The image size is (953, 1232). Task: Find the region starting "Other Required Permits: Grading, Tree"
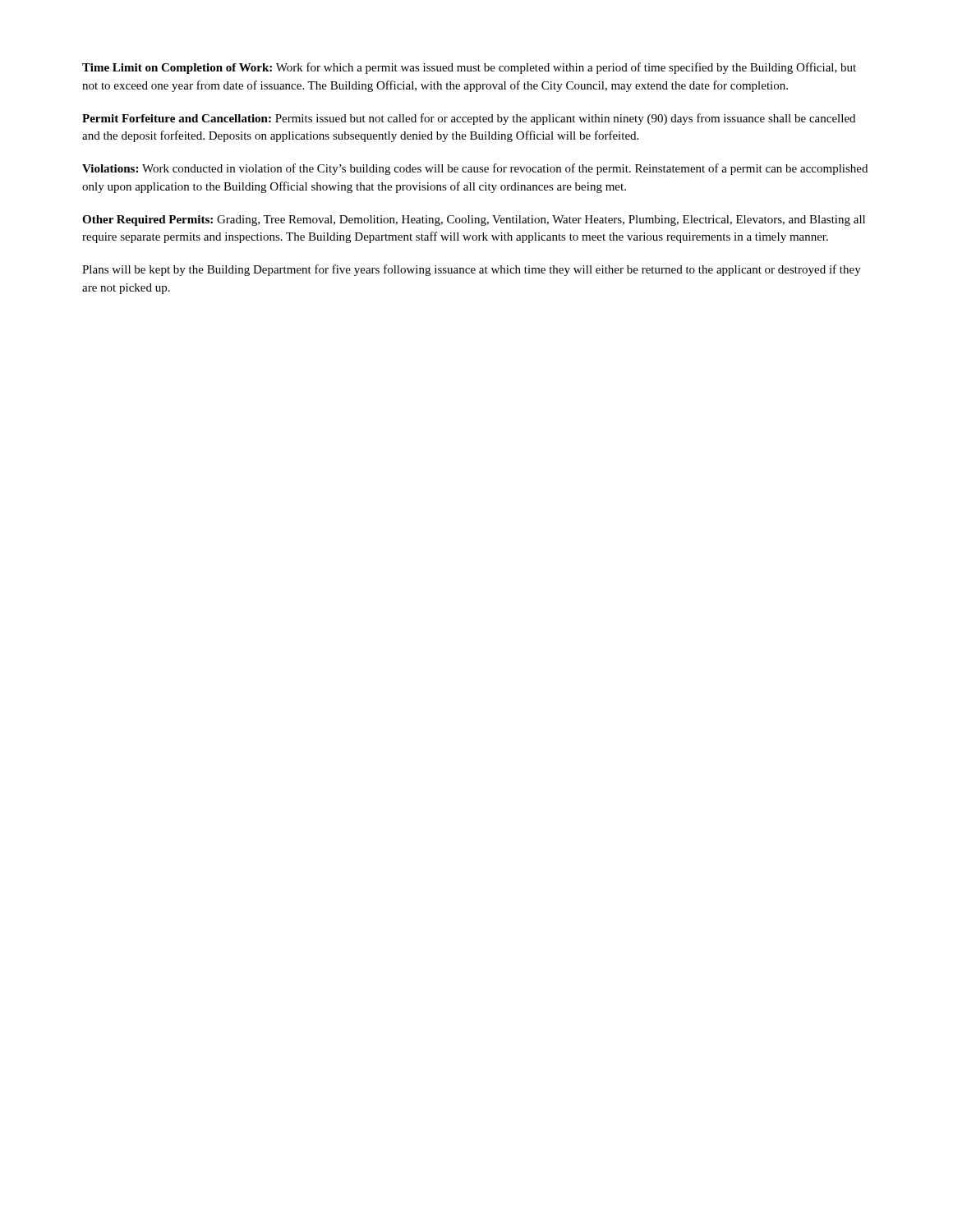coord(474,228)
